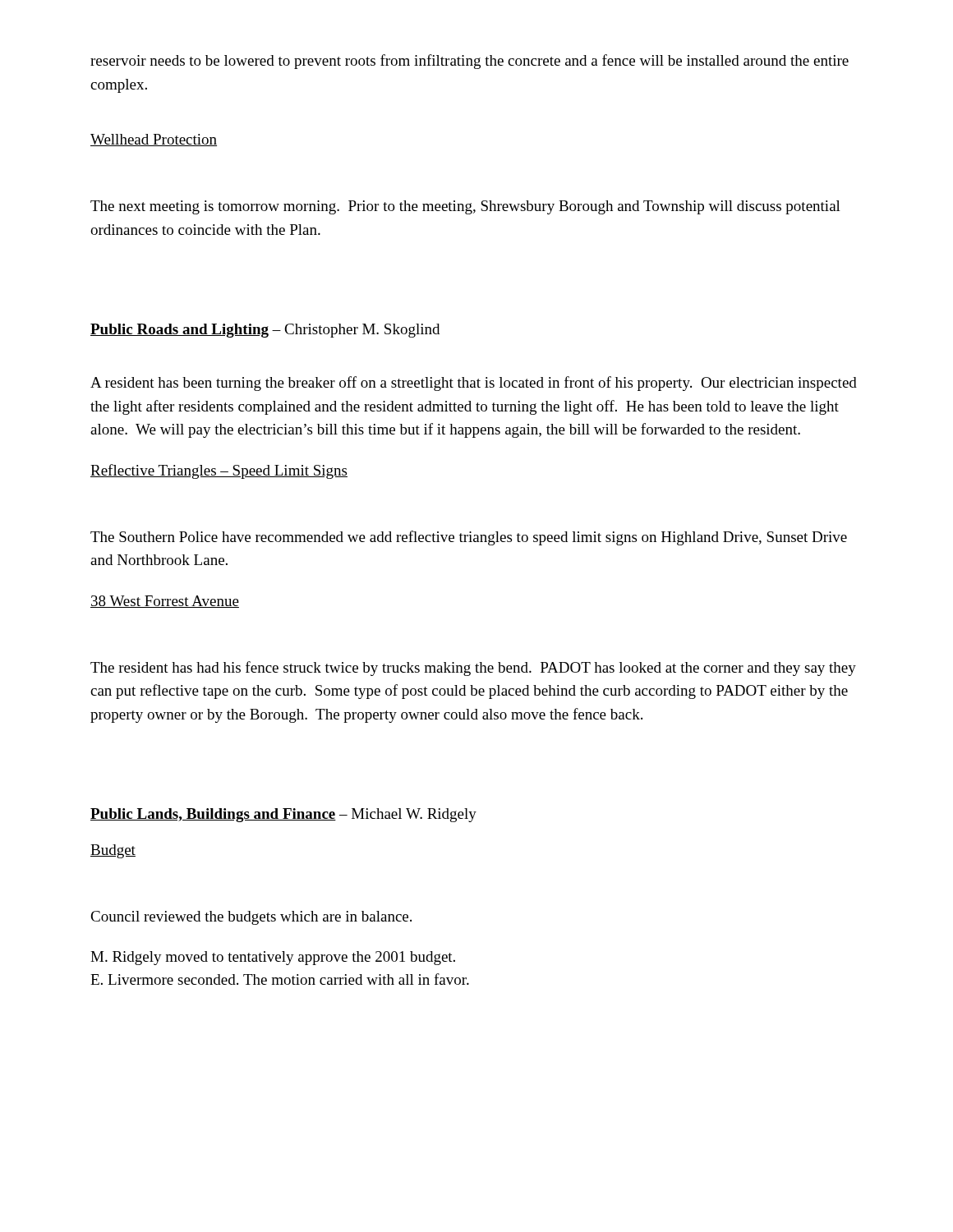This screenshot has width=953, height=1232.
Task: Locate the text block that reads "A resident has been"
Action: (x=474, y=406)
